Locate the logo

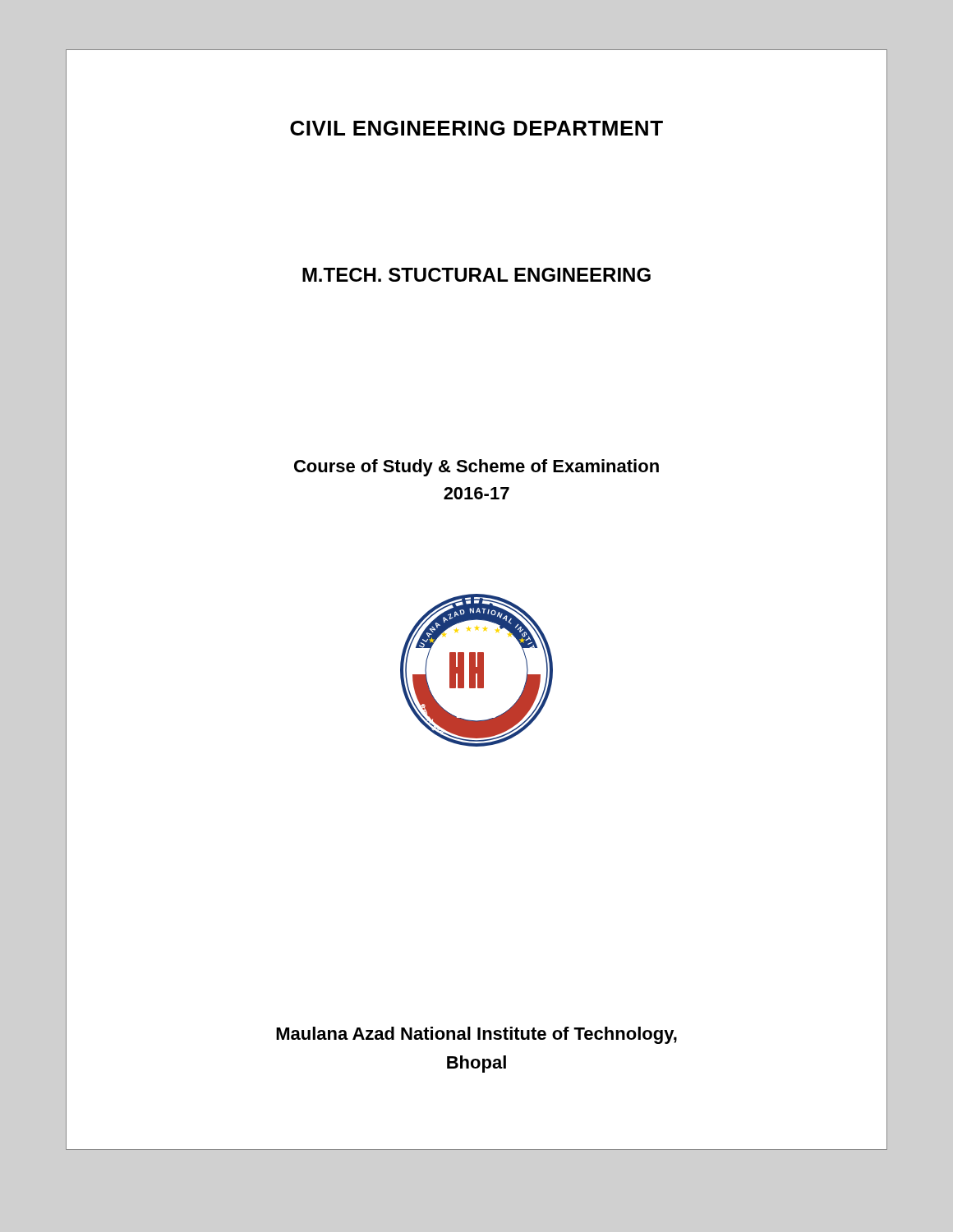point(476,670)
